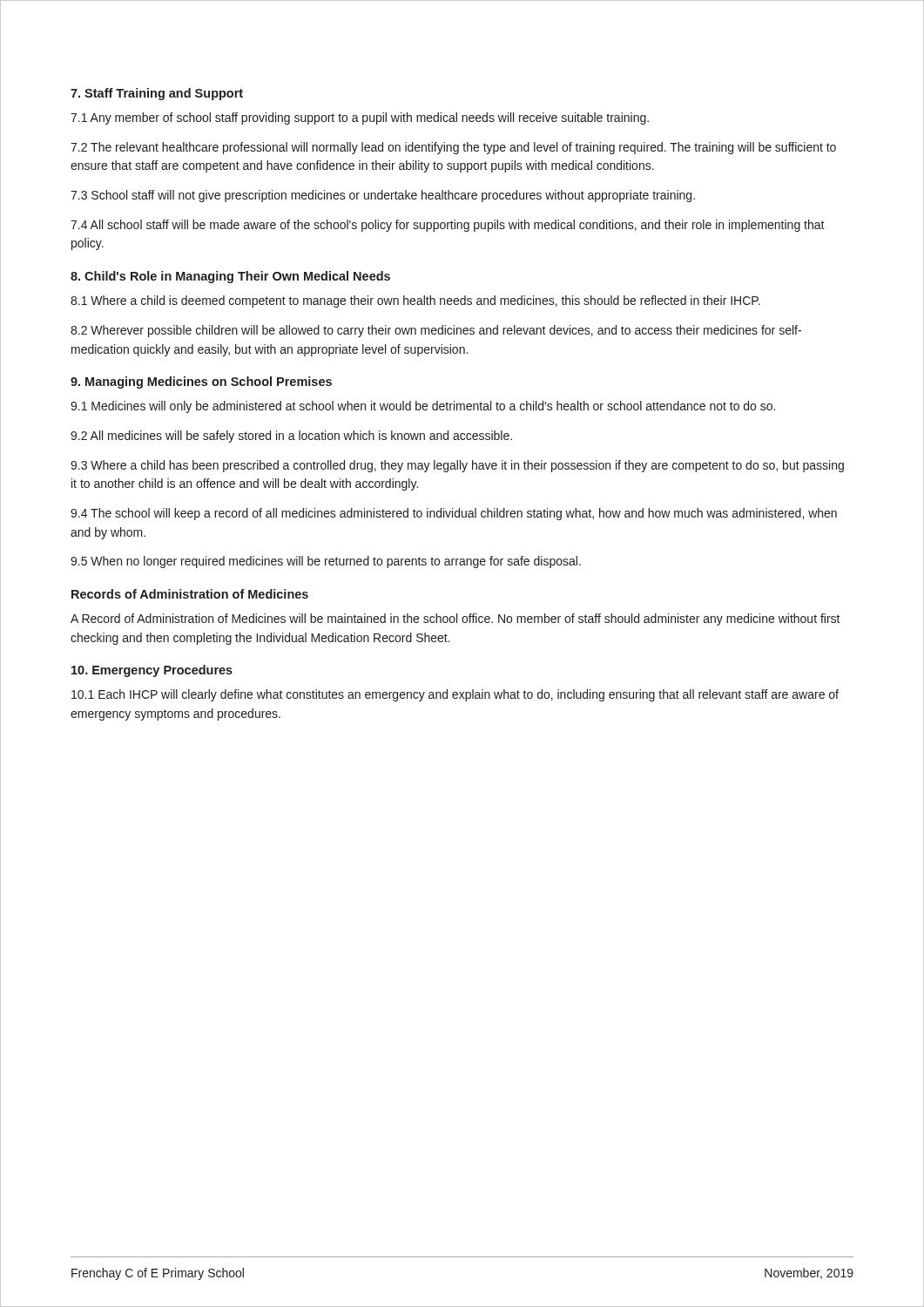The height and width of the screenshot is (1307, 924).
Task: Find the section header that reads "9. Managing Medicines on School Premises"
Action: (x=201, y=382)
